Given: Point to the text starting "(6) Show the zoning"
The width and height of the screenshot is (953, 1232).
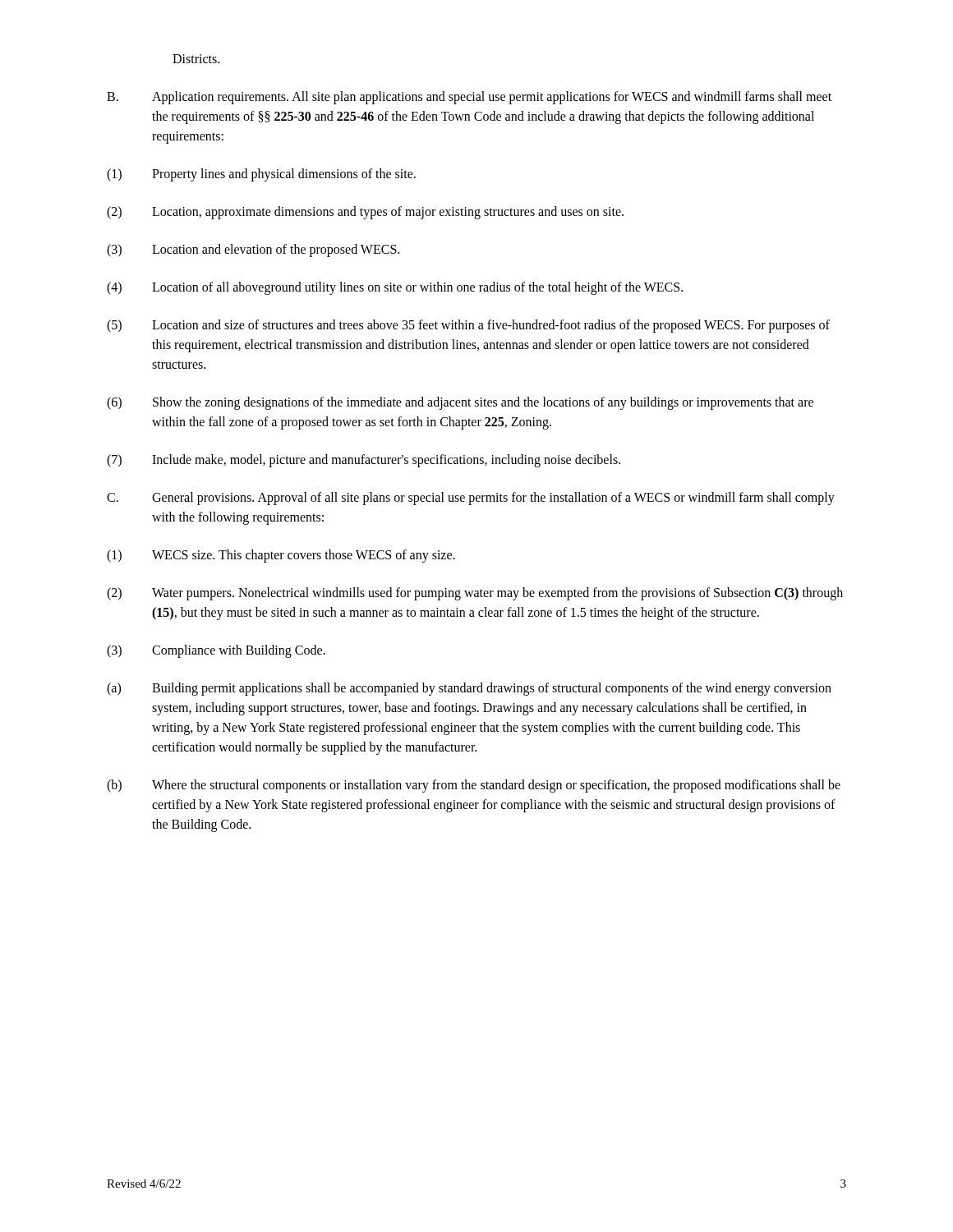Looking at the screenshot, I should pos(476,412).
